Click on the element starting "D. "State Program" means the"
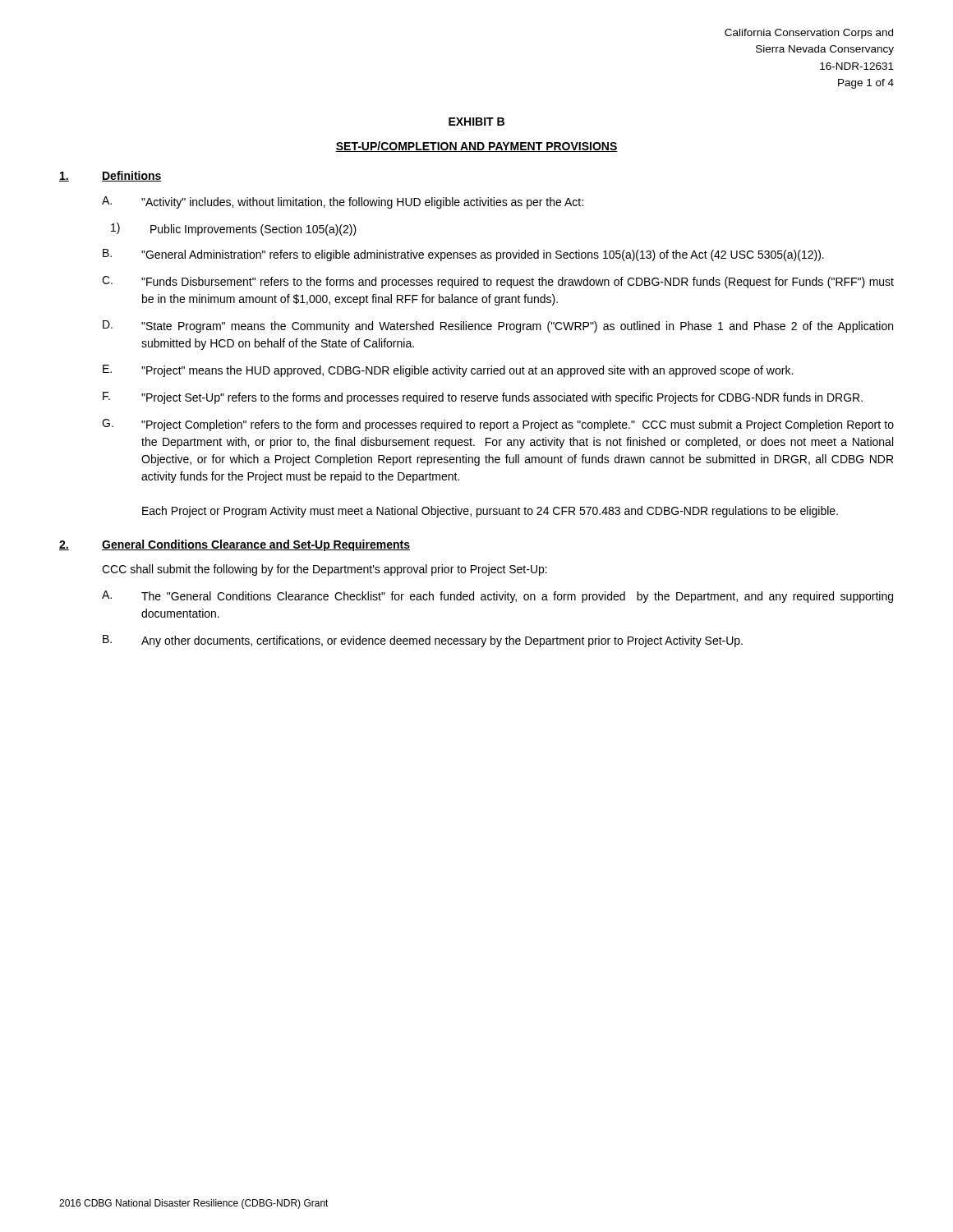This screenshot has width=953, height=1232. 498,335
